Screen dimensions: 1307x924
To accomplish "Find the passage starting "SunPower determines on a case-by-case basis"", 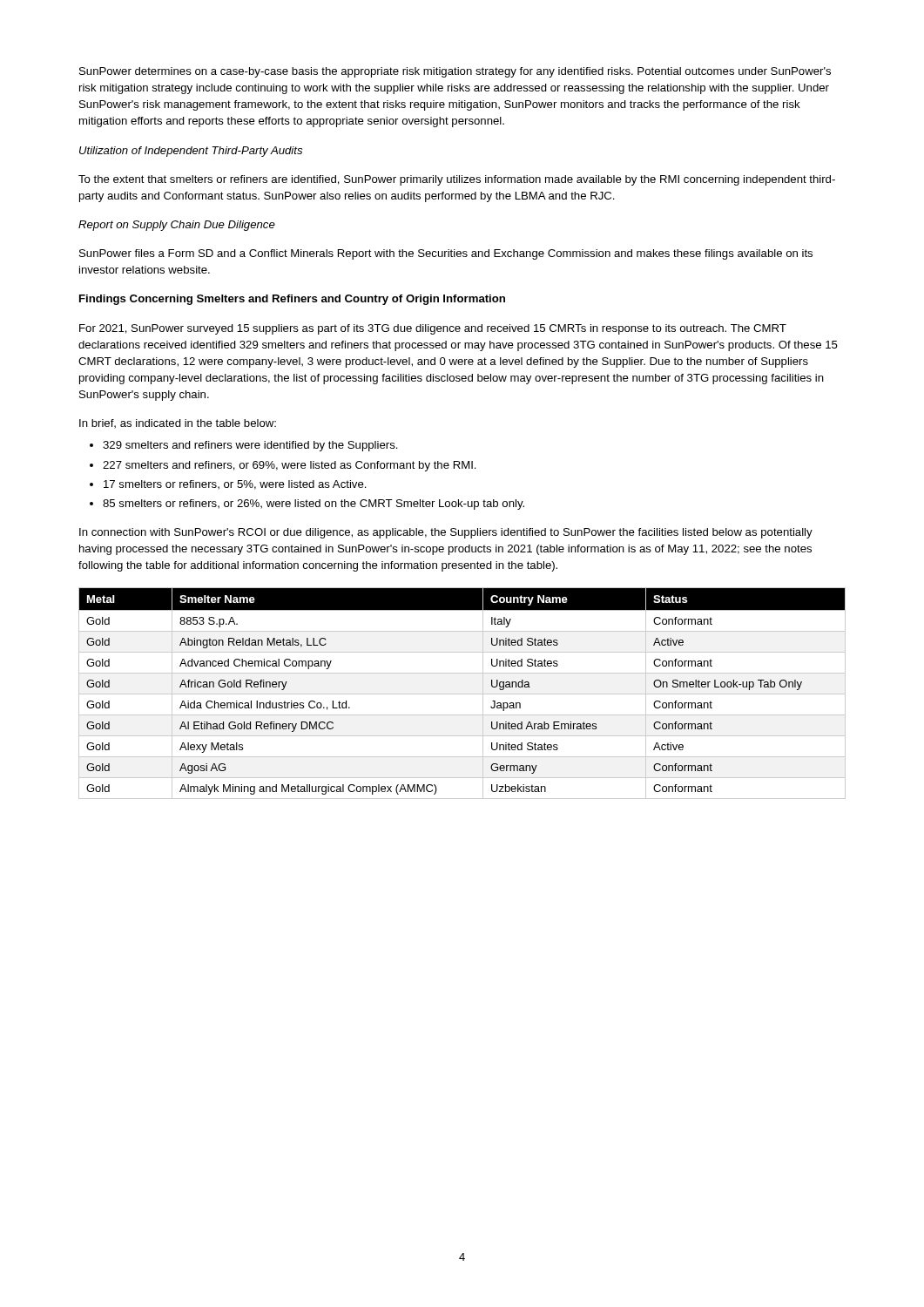I will pyautogui.click(x=455, y=96).
